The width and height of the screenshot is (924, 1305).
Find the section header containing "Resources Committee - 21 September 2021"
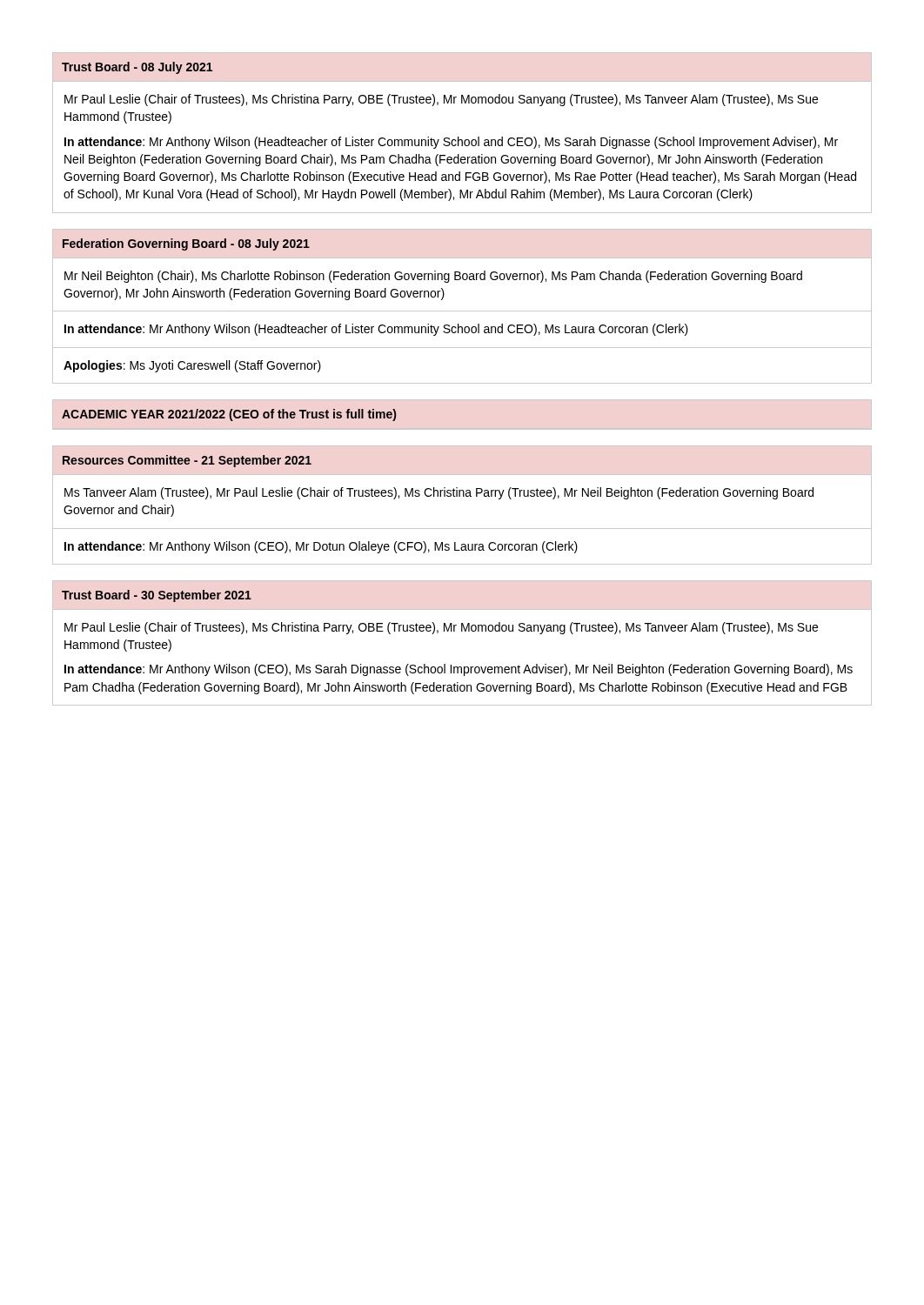pos(187,460)
